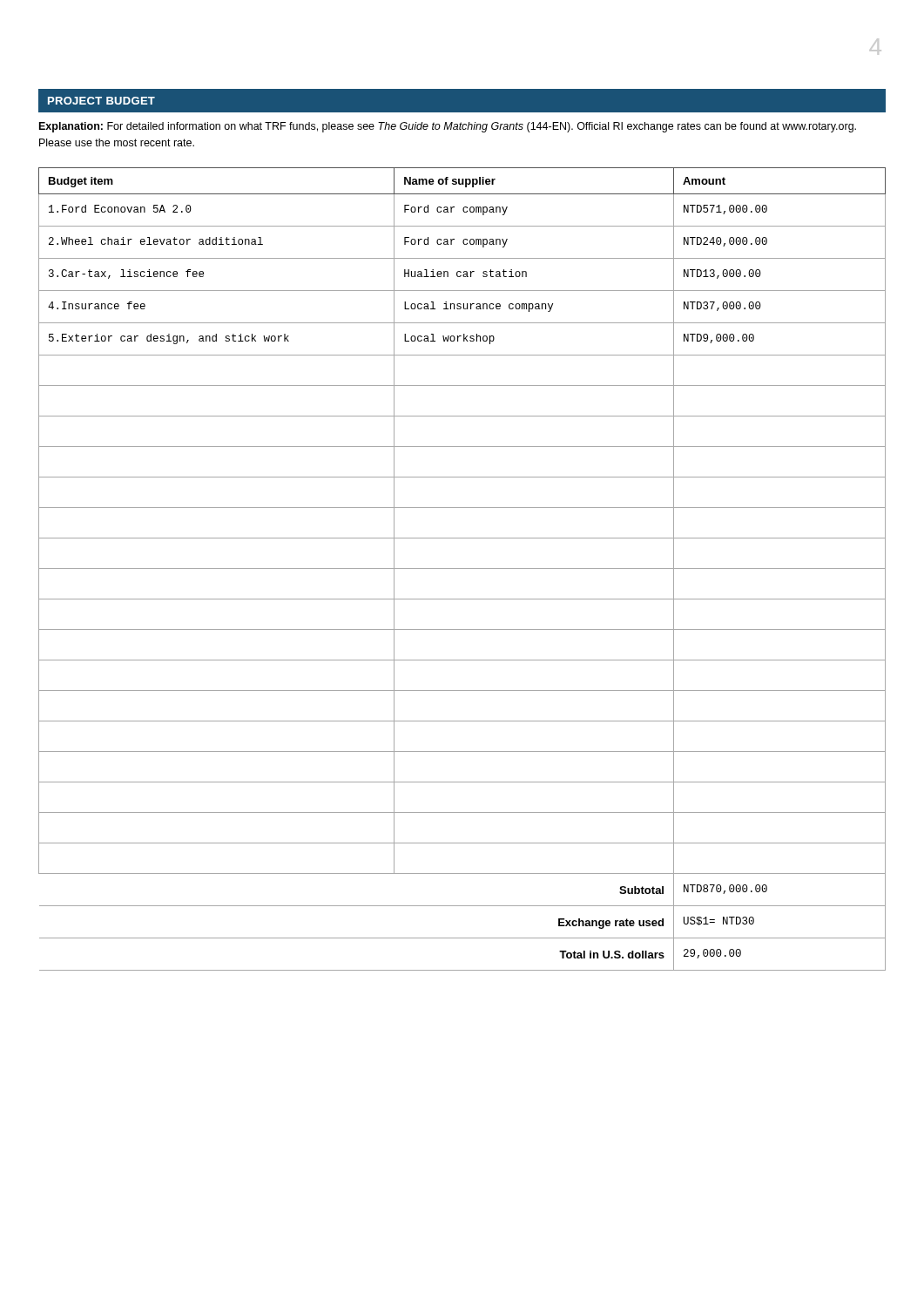Image resolution: width=924 pixels, height=1307 pixels.
Task: Select the text starting "Explanation: For detailed information"
Action: (448, 134)
